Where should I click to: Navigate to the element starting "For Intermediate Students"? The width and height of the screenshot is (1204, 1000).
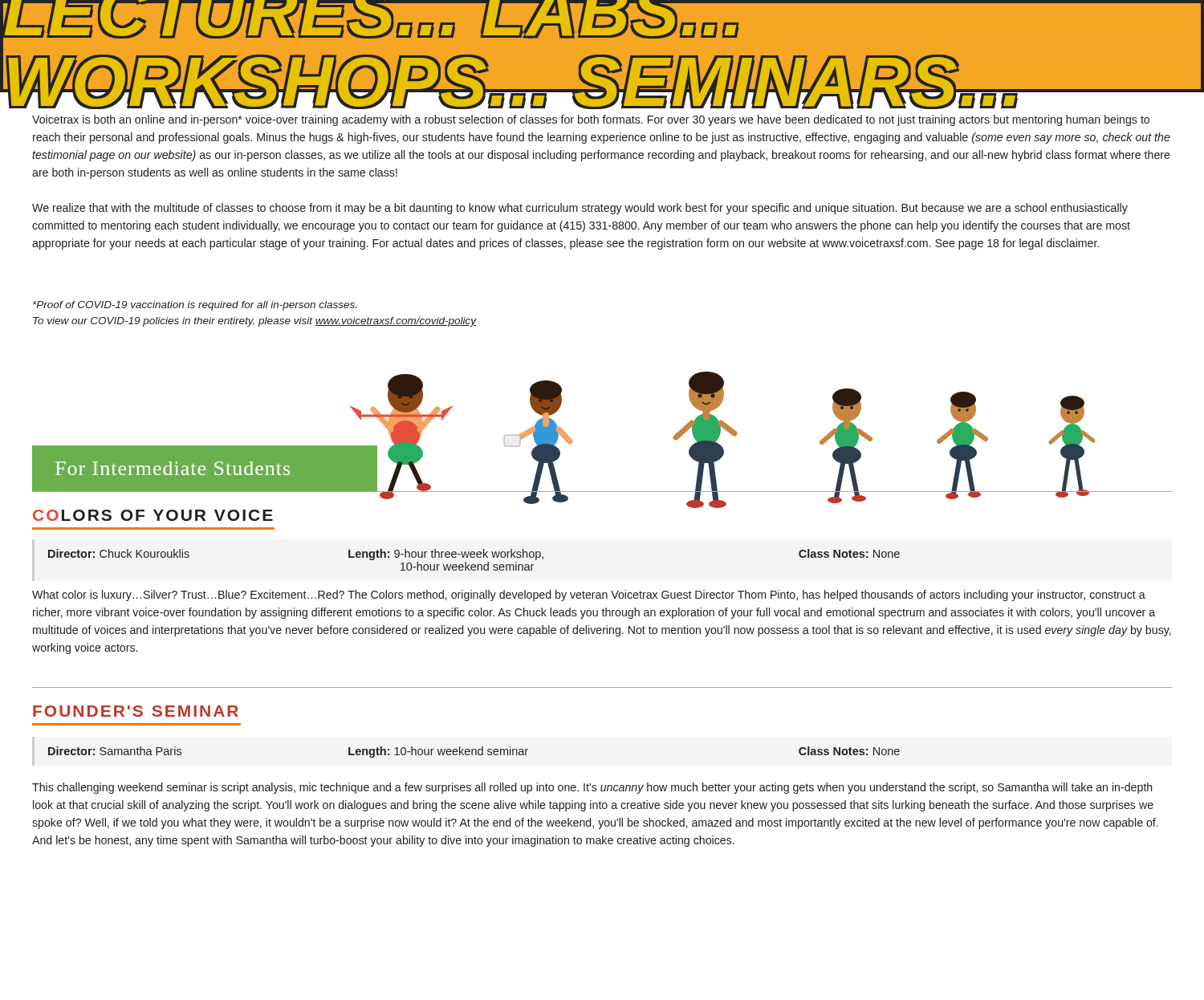(173, 468)
